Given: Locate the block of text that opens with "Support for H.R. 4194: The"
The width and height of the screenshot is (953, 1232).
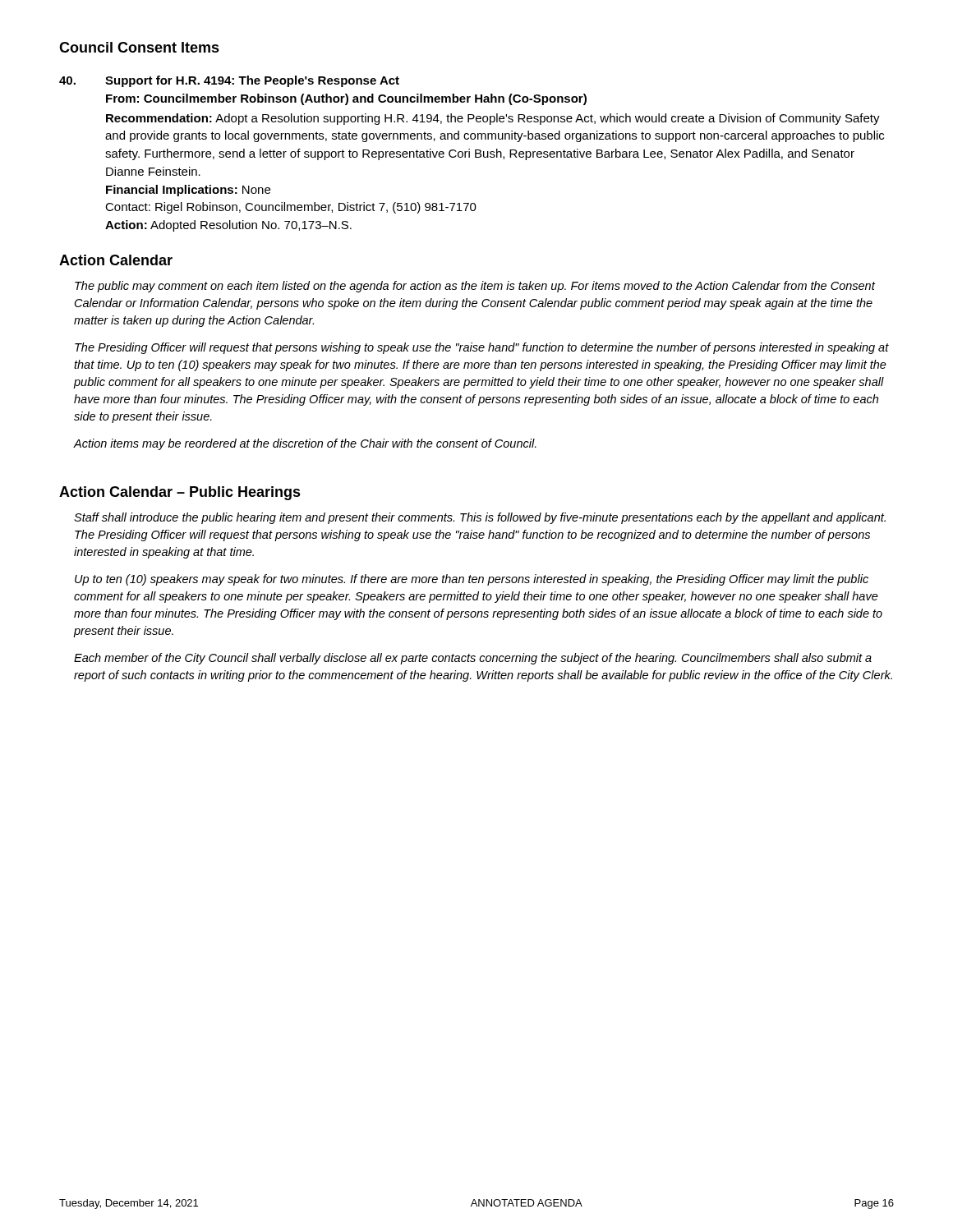Looking at the screenshot, I should coord(476,153).
